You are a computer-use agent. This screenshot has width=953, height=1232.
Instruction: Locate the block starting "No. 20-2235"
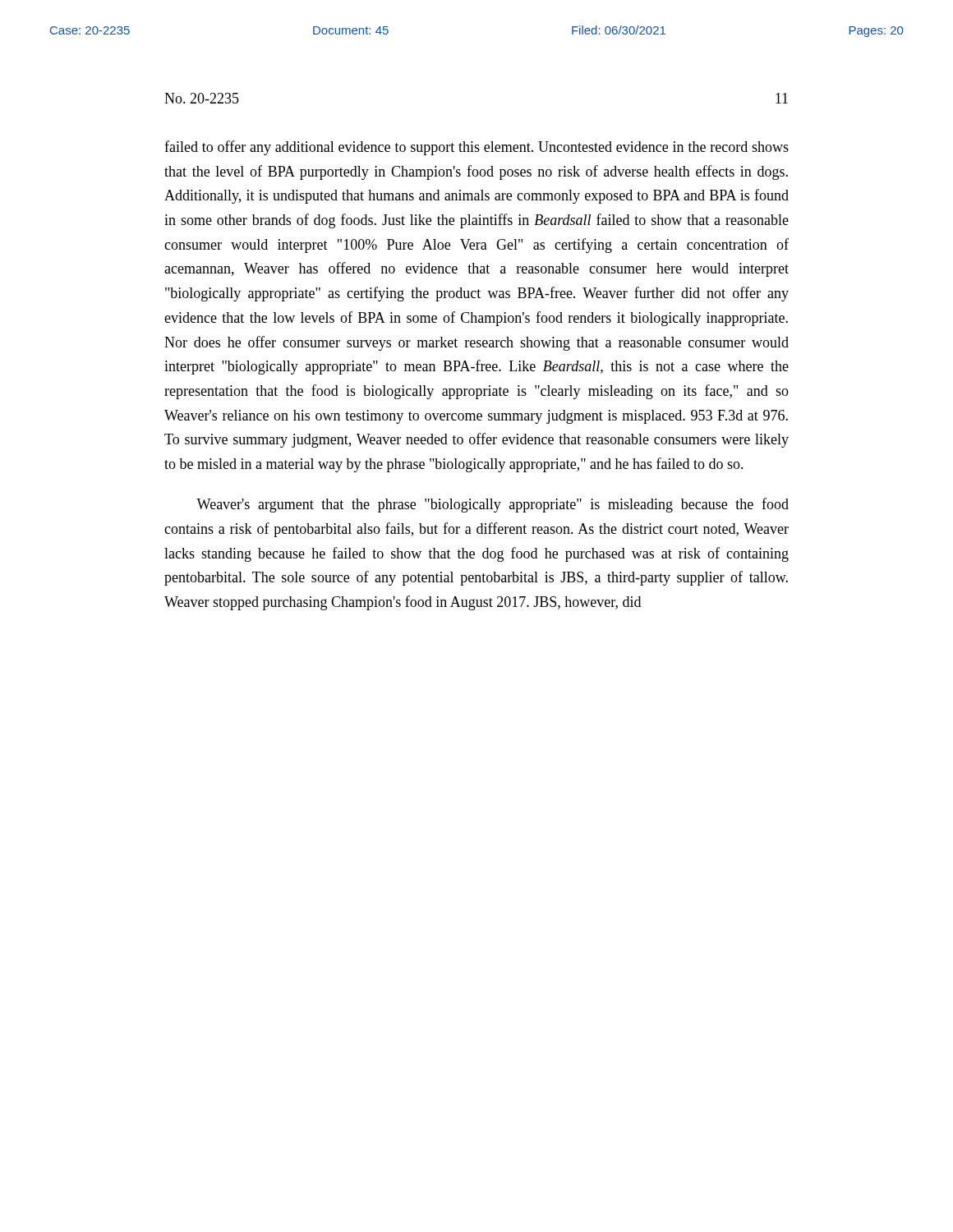click(202, 99)
